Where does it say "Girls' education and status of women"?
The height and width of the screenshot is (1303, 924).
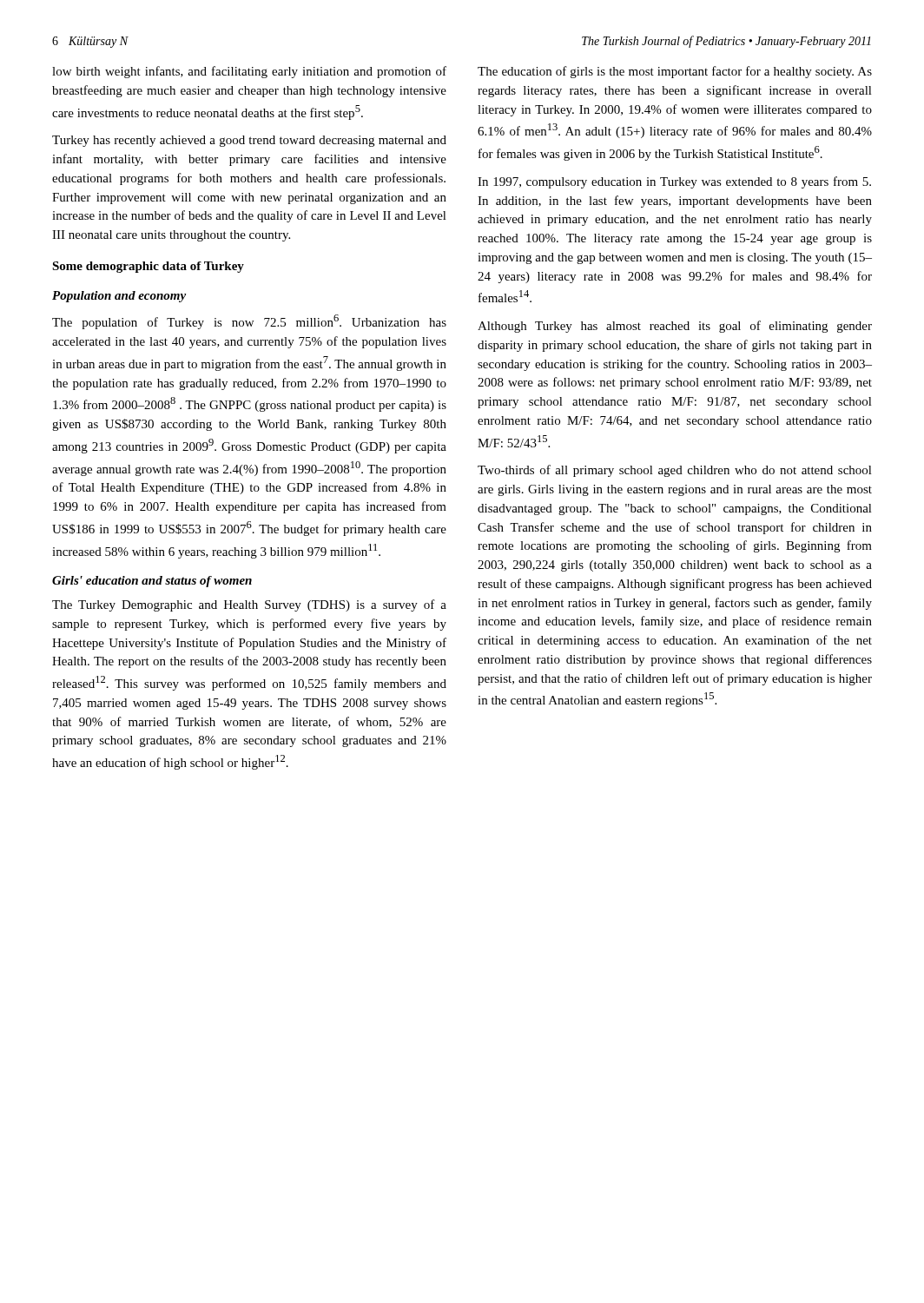point(152,580)
